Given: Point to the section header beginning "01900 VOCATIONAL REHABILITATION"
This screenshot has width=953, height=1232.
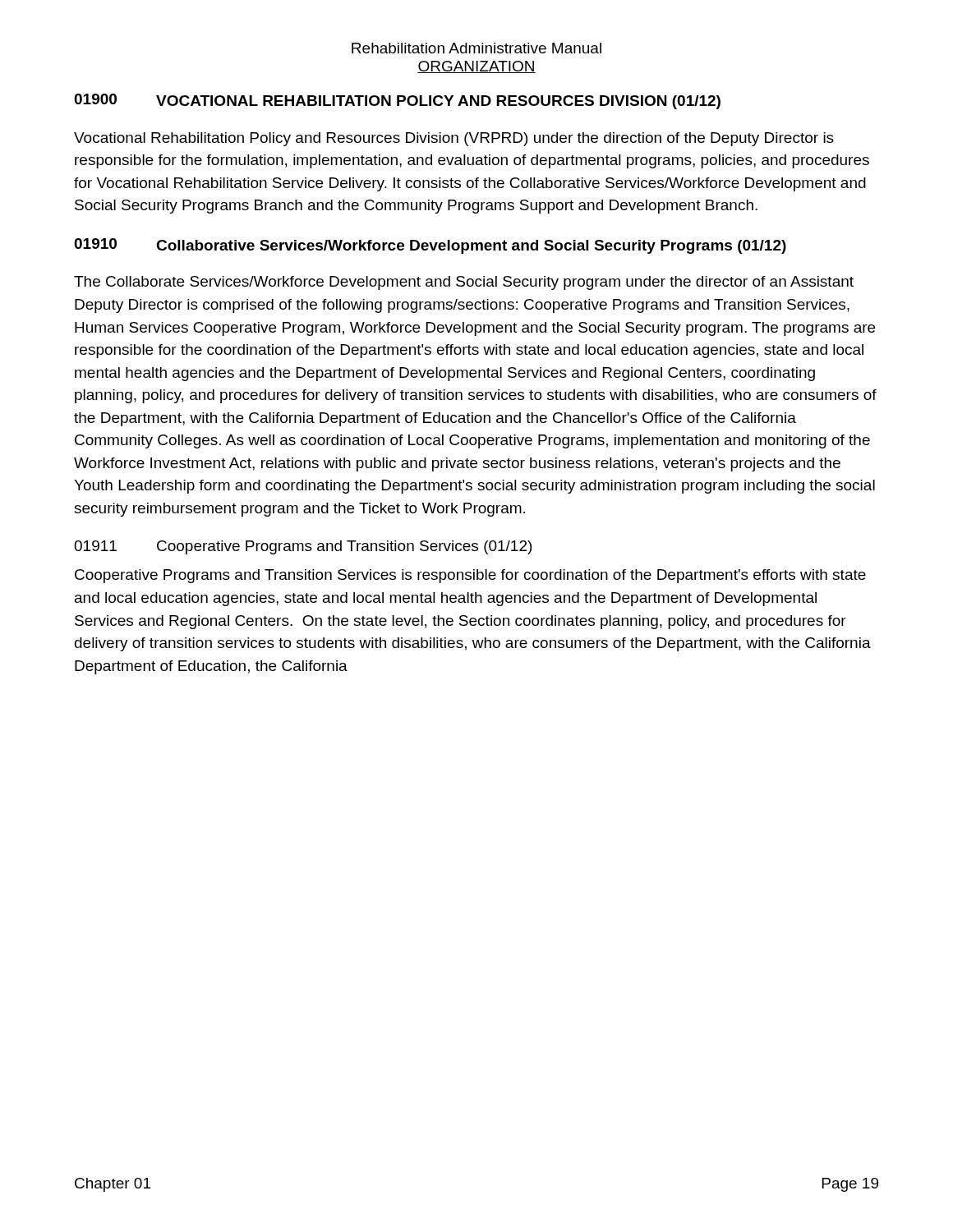Looking at the screenshot, I should pyautogui.click(x=398, y=101).
